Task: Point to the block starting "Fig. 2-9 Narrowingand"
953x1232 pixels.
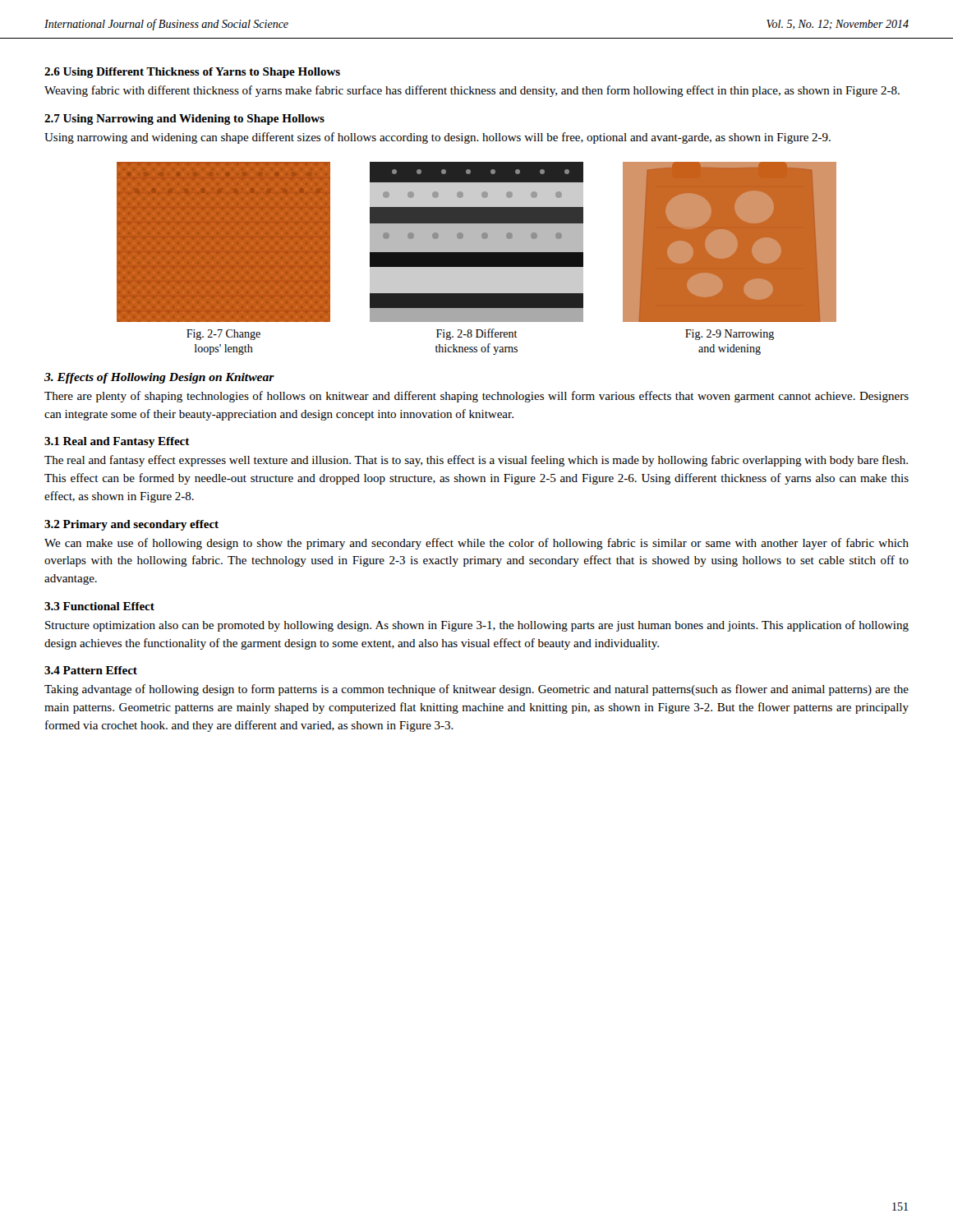Action: (x=730, y=341)
